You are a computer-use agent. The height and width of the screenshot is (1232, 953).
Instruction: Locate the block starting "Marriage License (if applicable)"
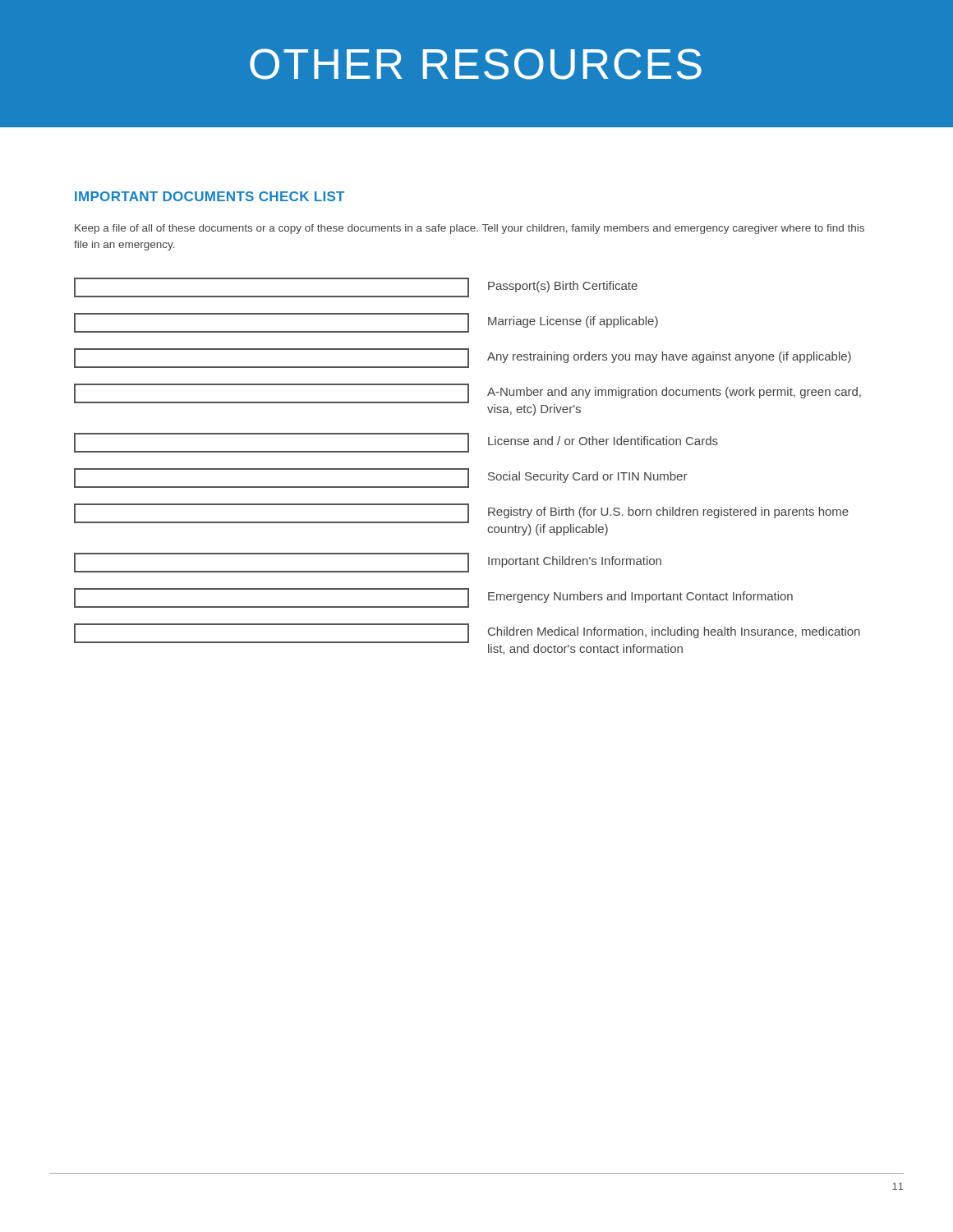(476, 322)
